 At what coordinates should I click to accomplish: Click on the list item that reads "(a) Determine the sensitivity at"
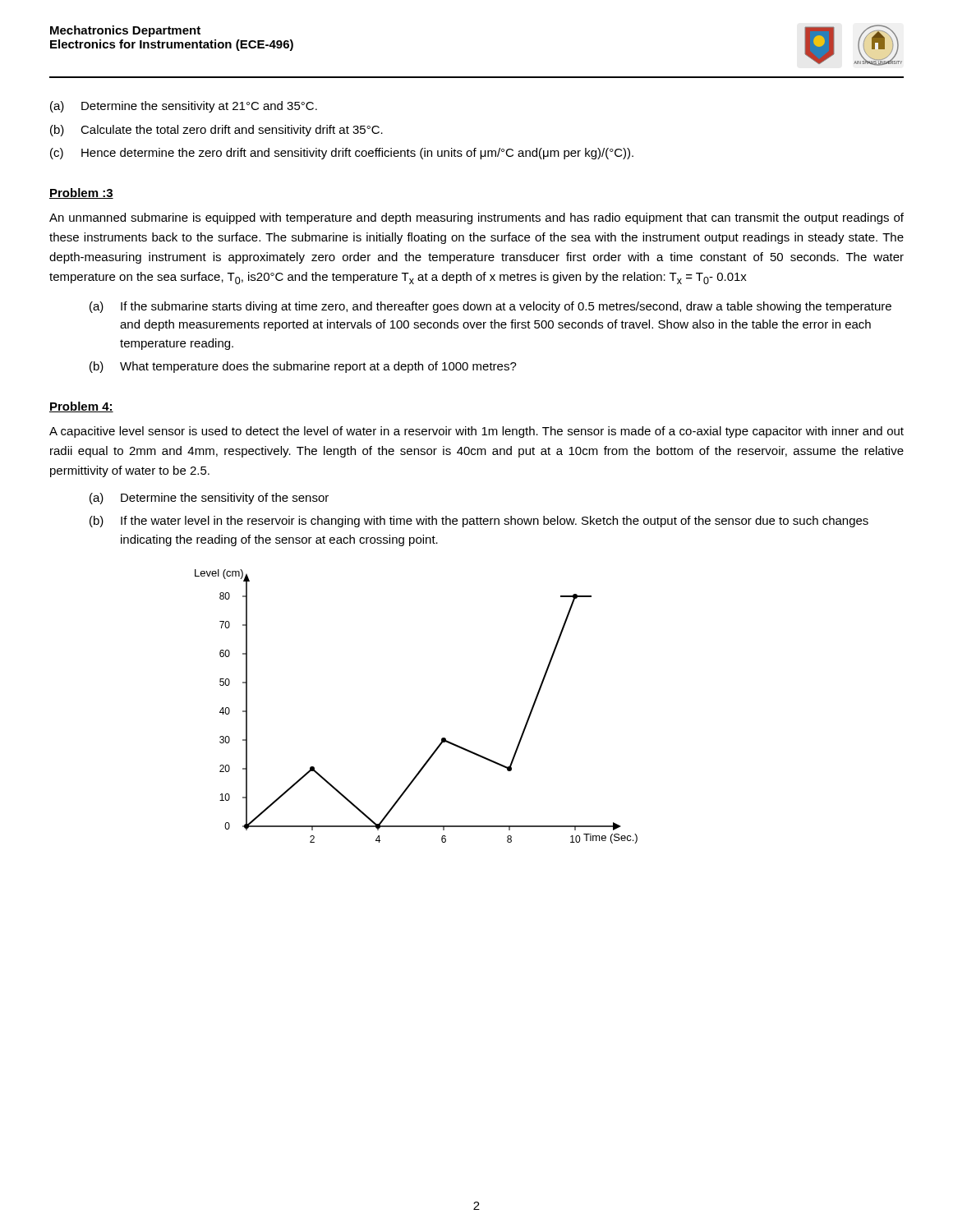coord(184,107)
